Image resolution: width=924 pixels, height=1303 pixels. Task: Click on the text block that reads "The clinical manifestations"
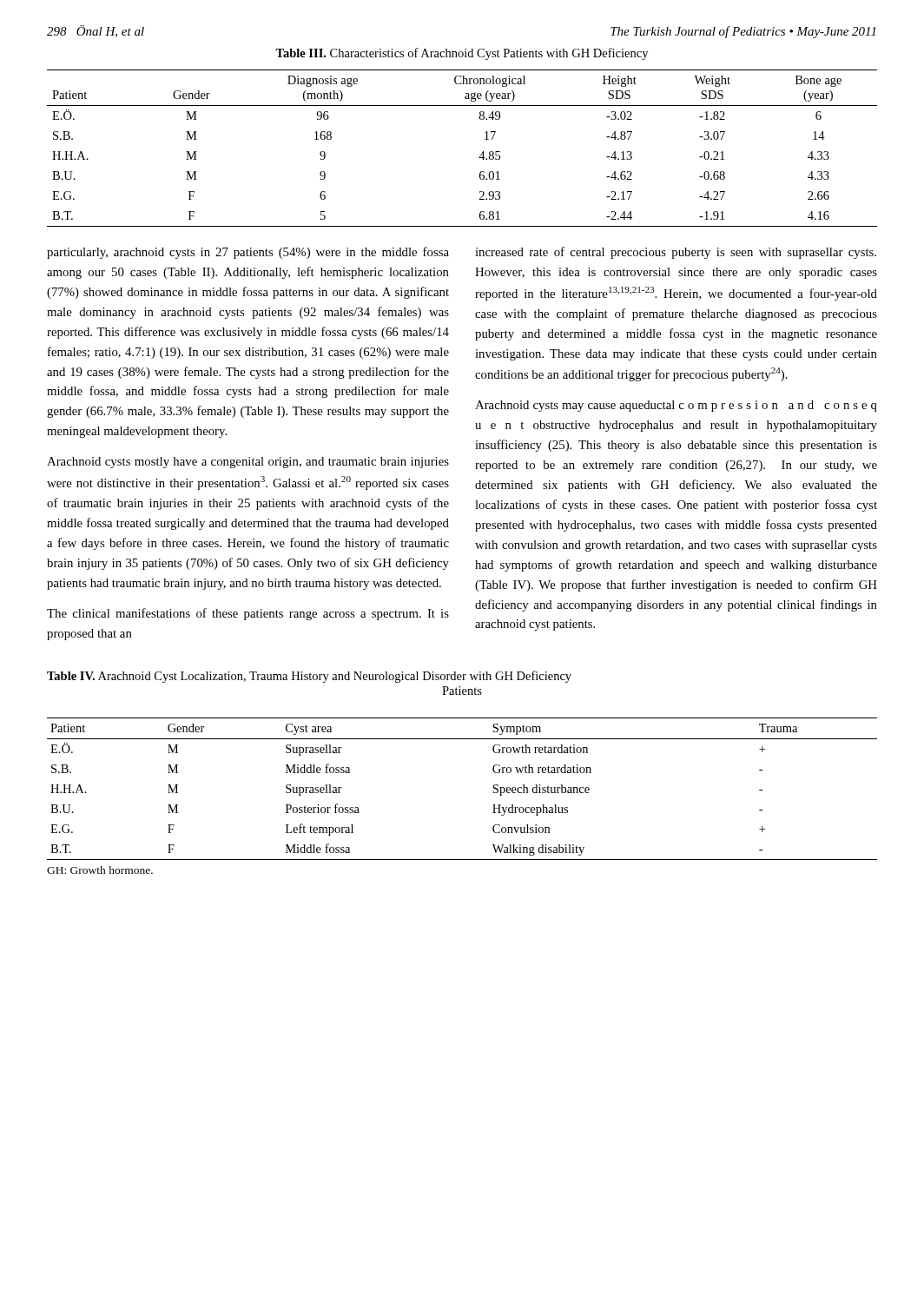click(248, 623)
